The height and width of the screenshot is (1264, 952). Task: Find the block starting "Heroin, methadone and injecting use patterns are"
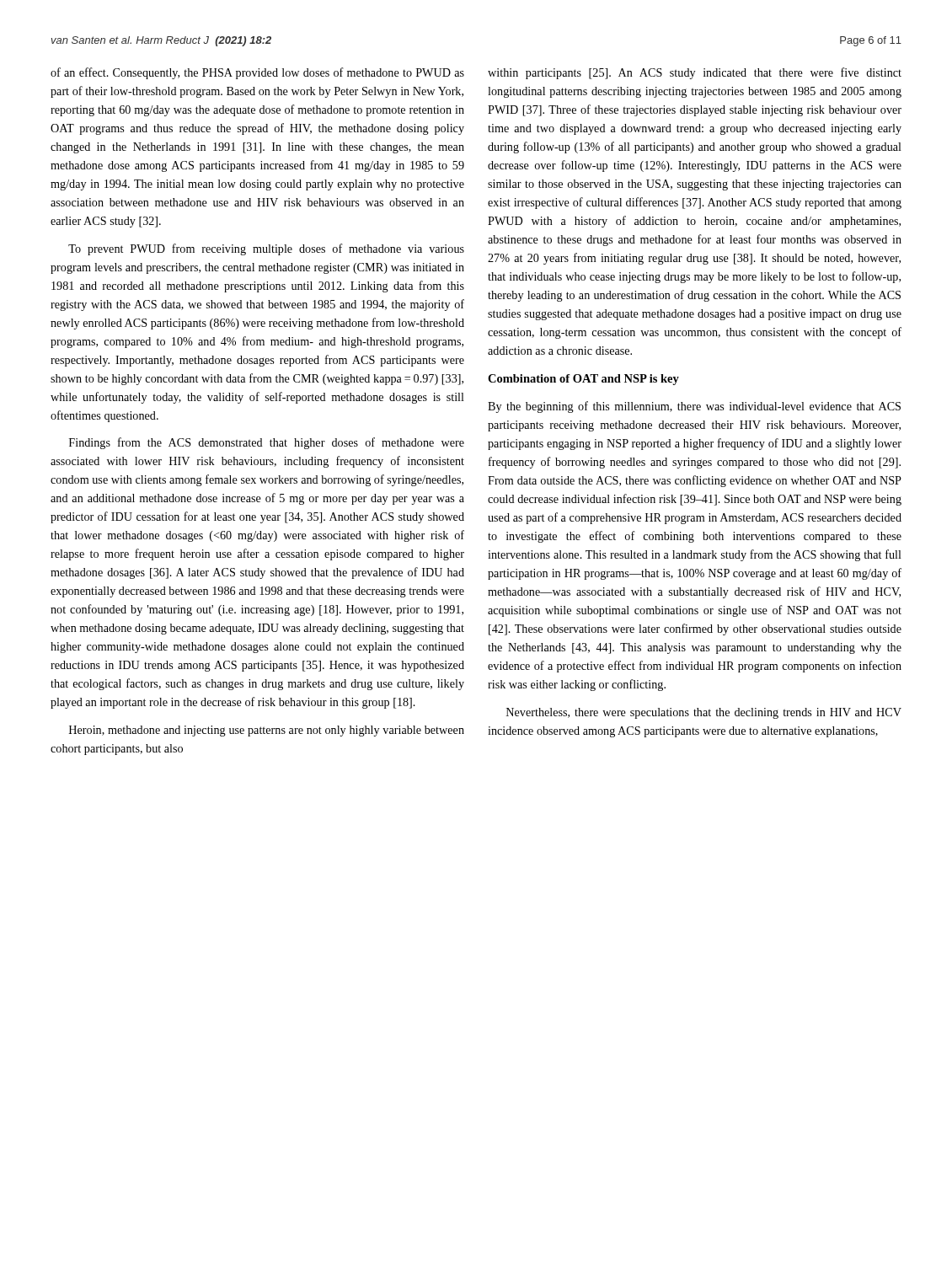point(257,739)
